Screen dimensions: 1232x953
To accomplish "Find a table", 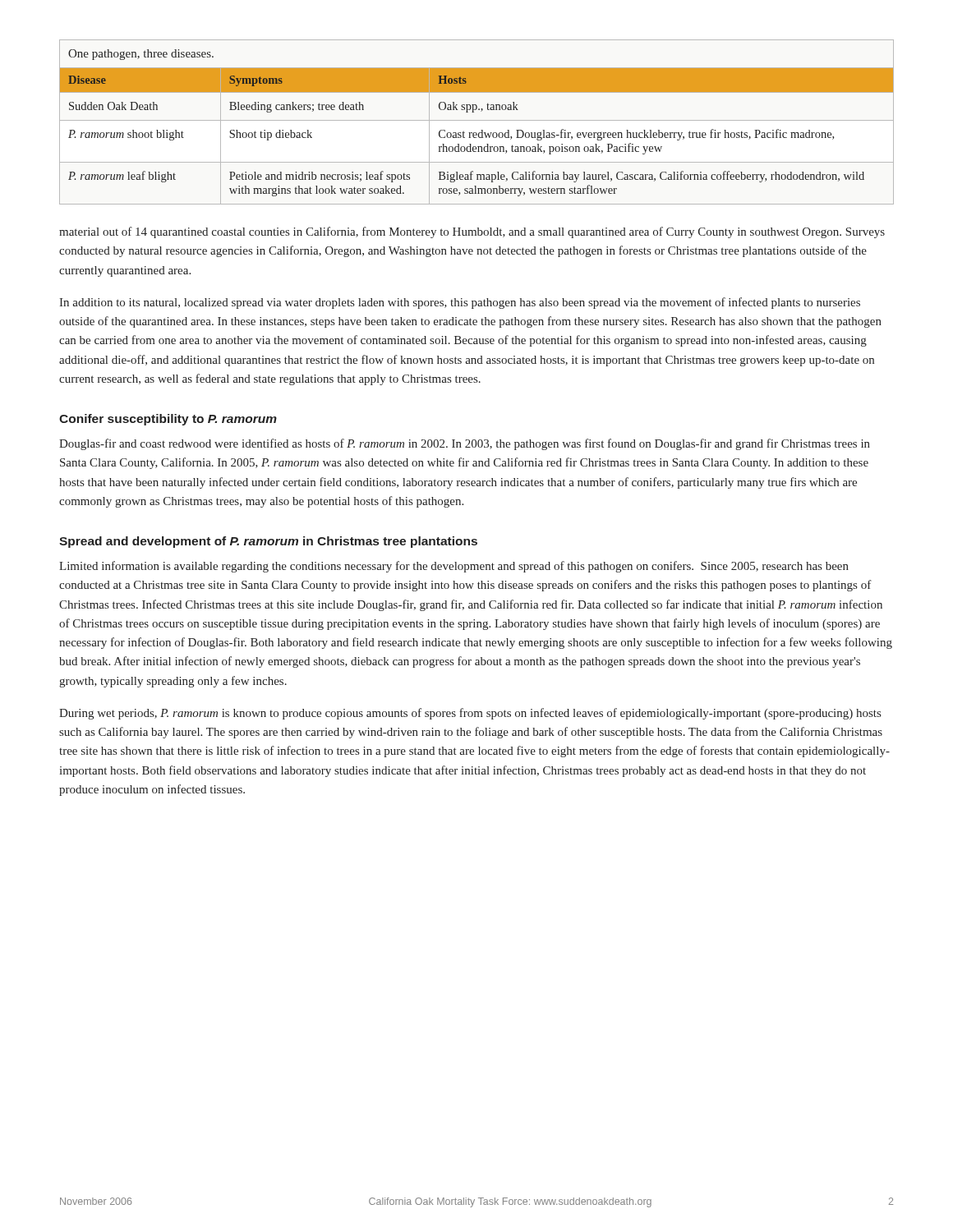I will [x=476, y=122].
